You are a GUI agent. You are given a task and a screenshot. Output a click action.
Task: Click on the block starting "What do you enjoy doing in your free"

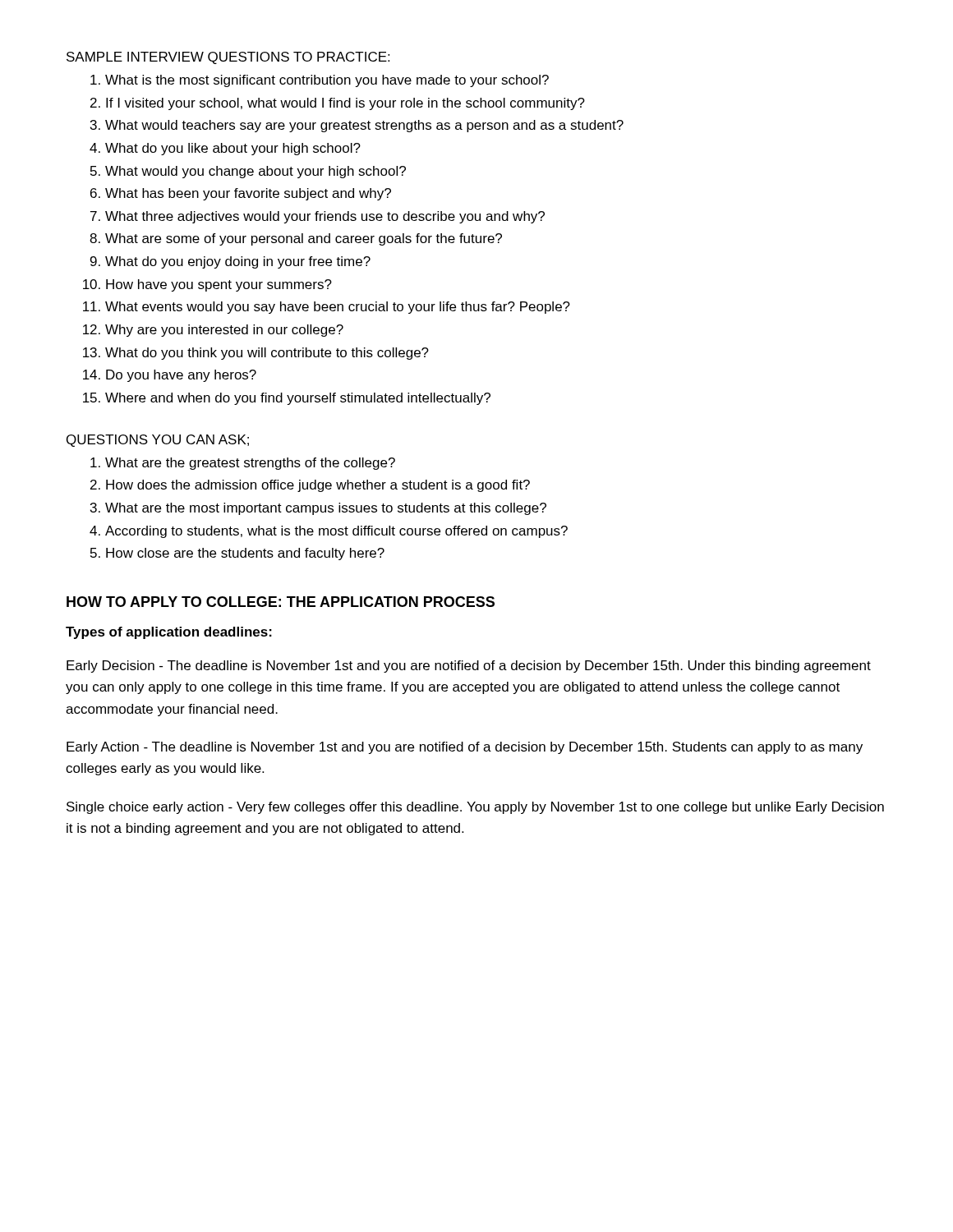238,262
